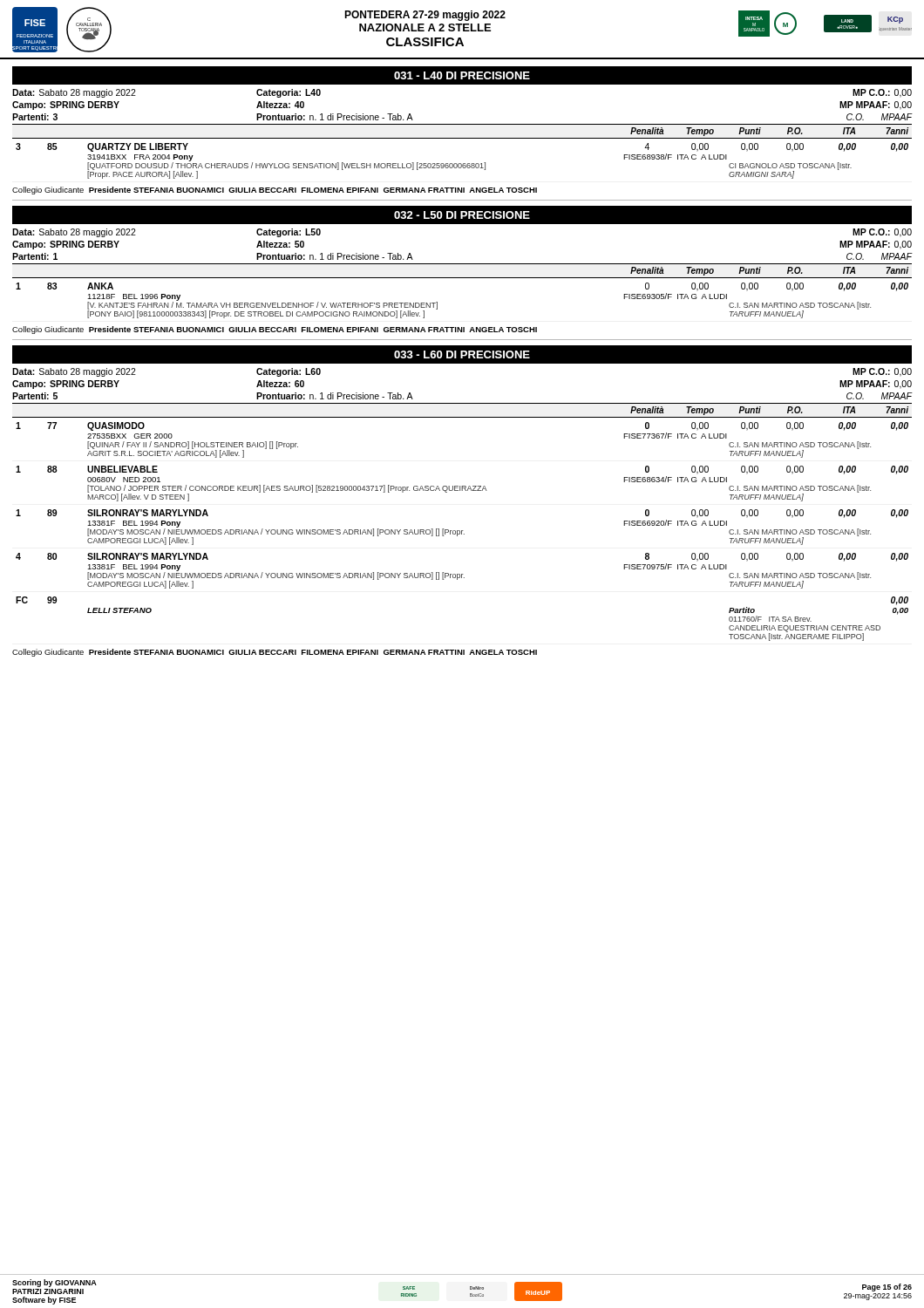Locate the table with the text "FISE77367/F ITA C A"
The width and height of the screenshot is (924, 1308).
click(x=462, y=524)
